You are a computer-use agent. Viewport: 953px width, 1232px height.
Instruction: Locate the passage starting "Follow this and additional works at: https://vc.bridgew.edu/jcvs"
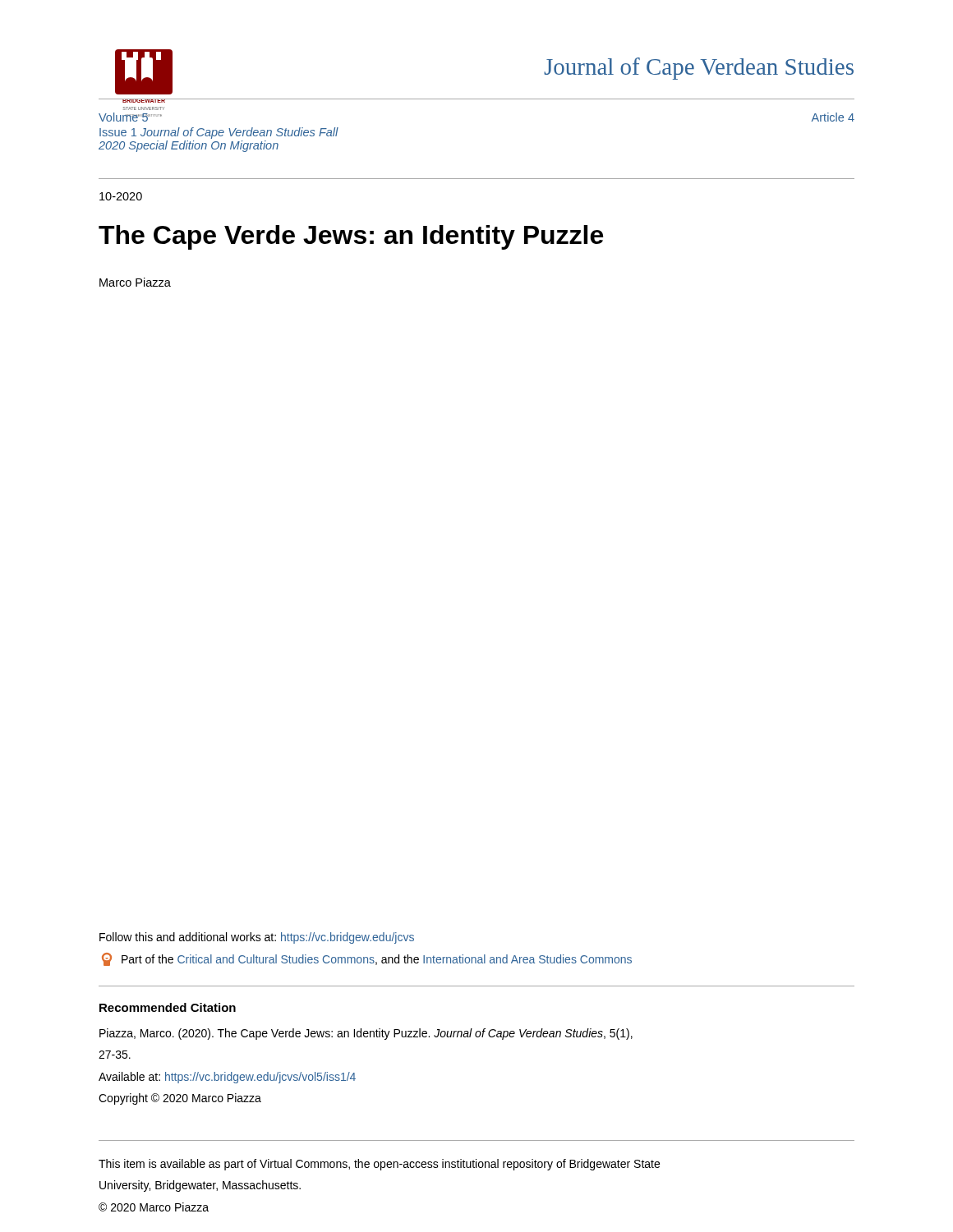(257, 938)
